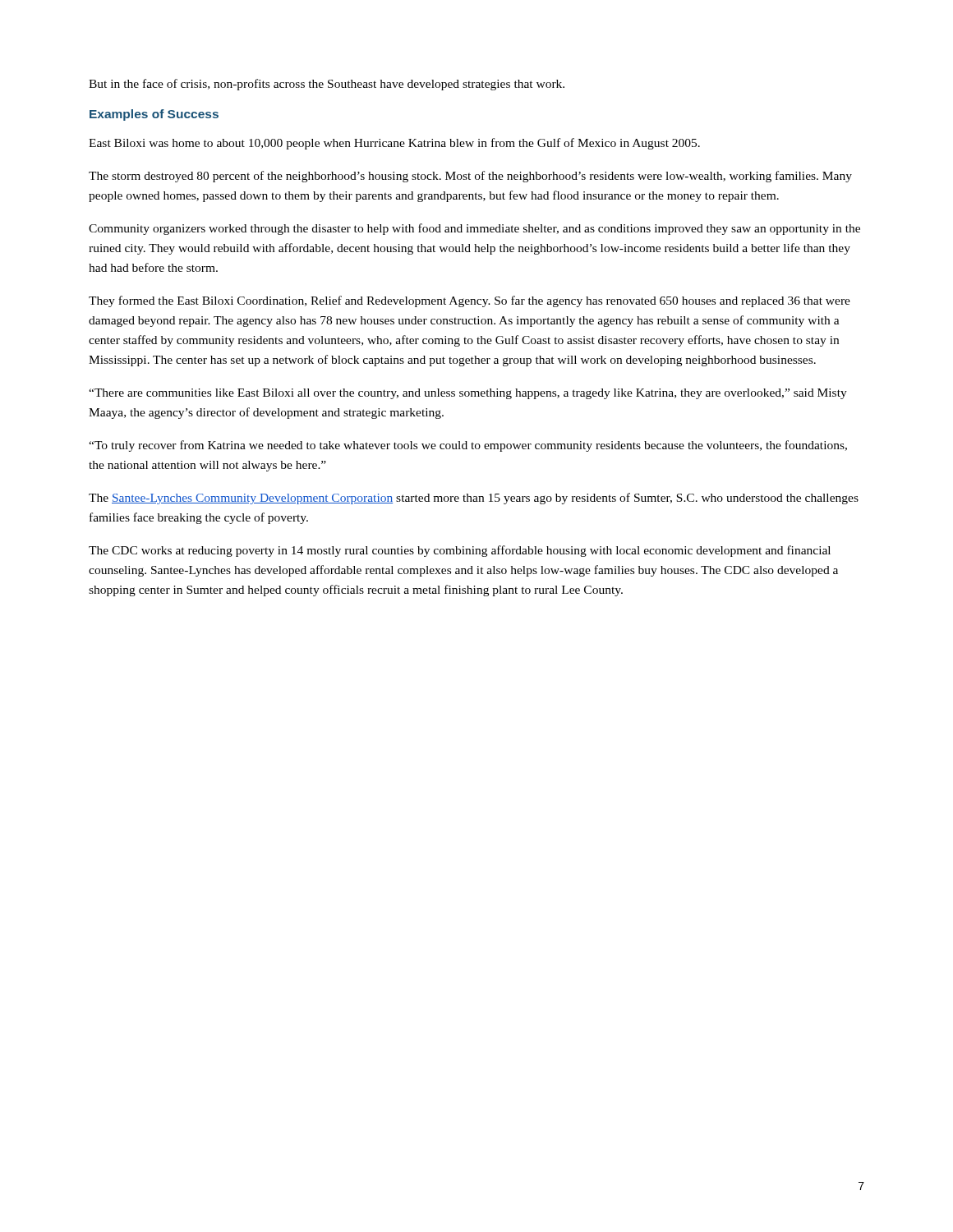Find the text starting "Examples of Success"
The width and height of the screenshot is (953, 1232).
(x=154, y=114)
